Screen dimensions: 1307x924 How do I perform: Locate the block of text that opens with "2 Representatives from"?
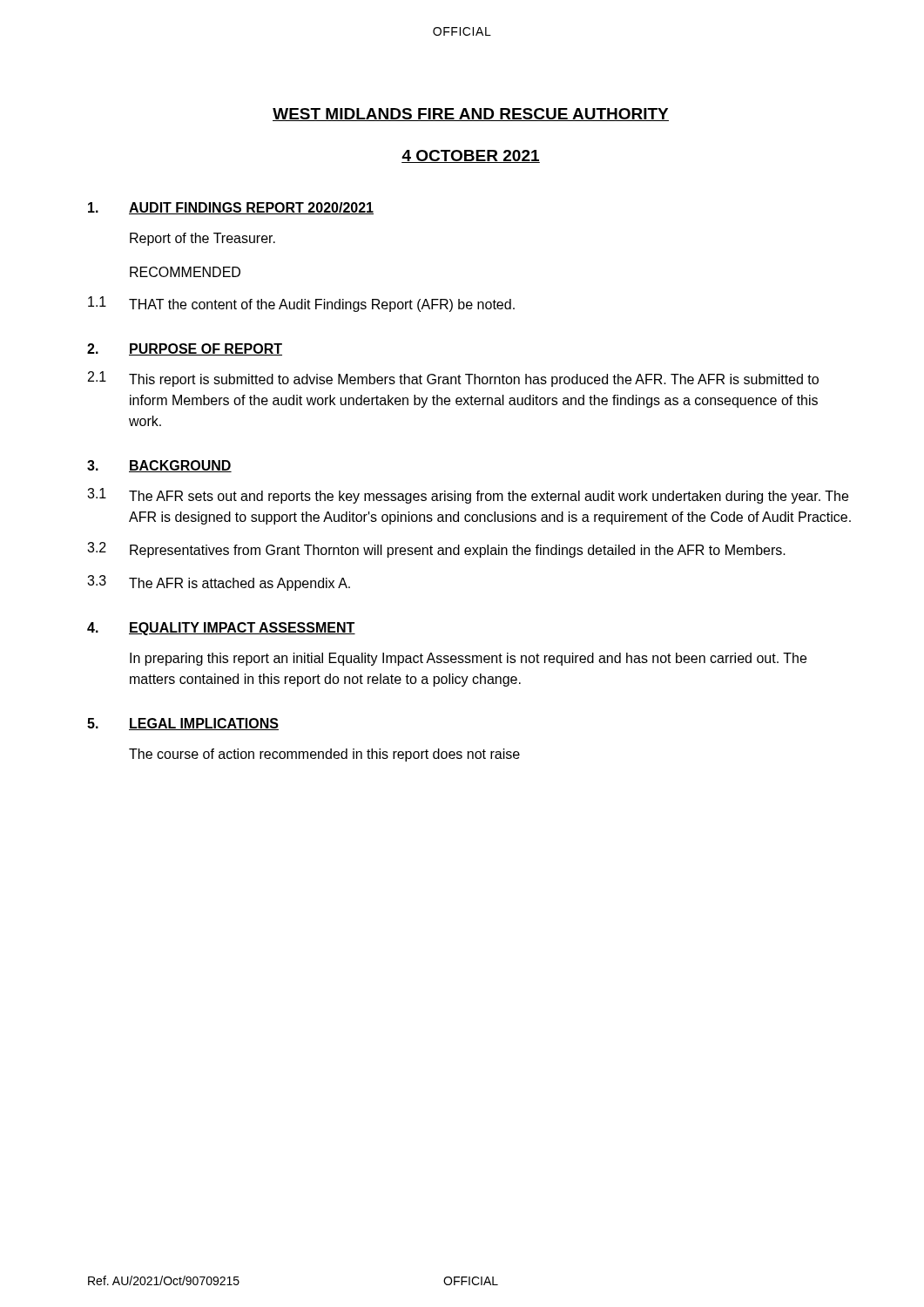471,551
